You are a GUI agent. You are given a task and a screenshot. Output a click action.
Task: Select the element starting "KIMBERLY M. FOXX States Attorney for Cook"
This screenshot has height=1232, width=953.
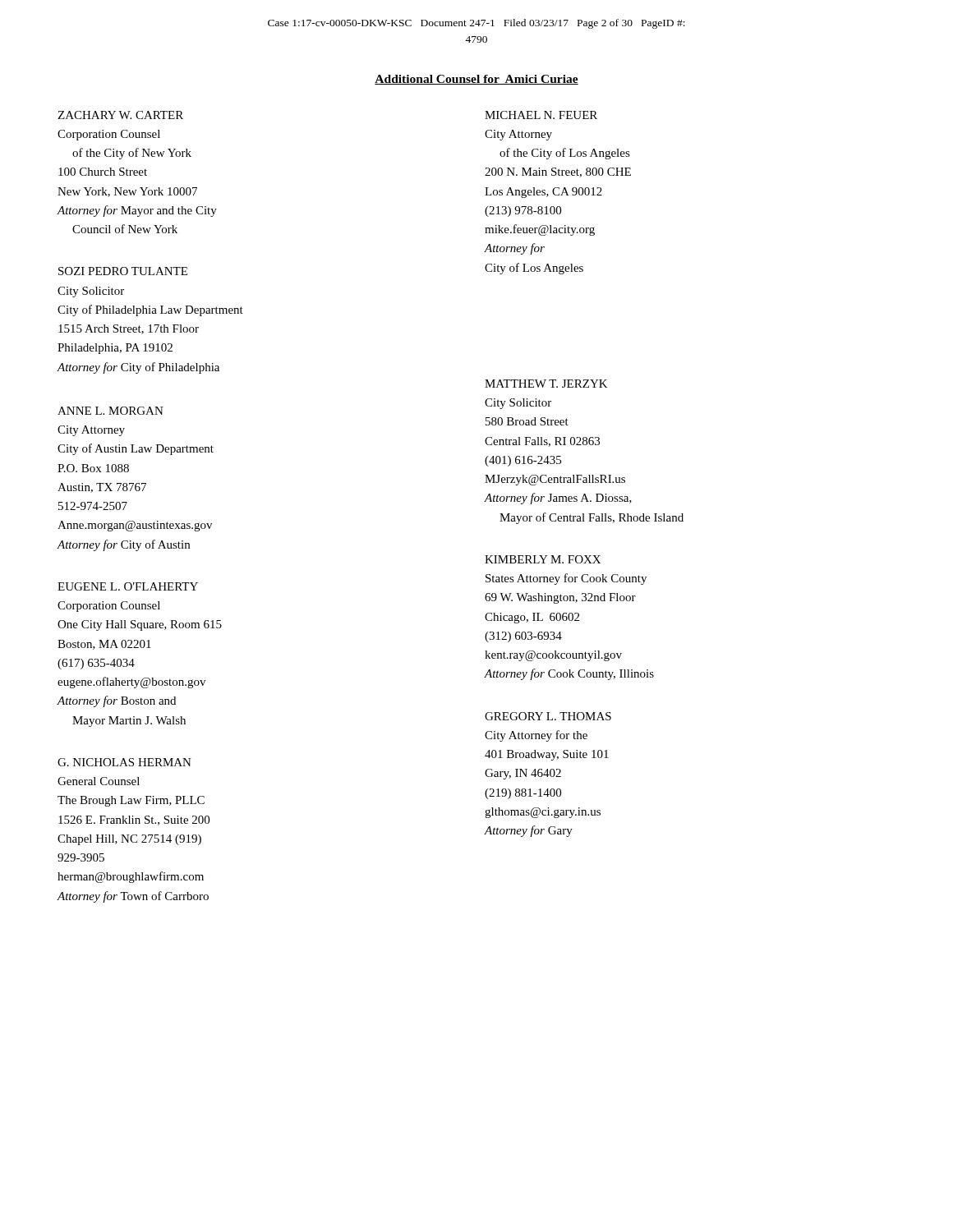(x=569, y=616)
